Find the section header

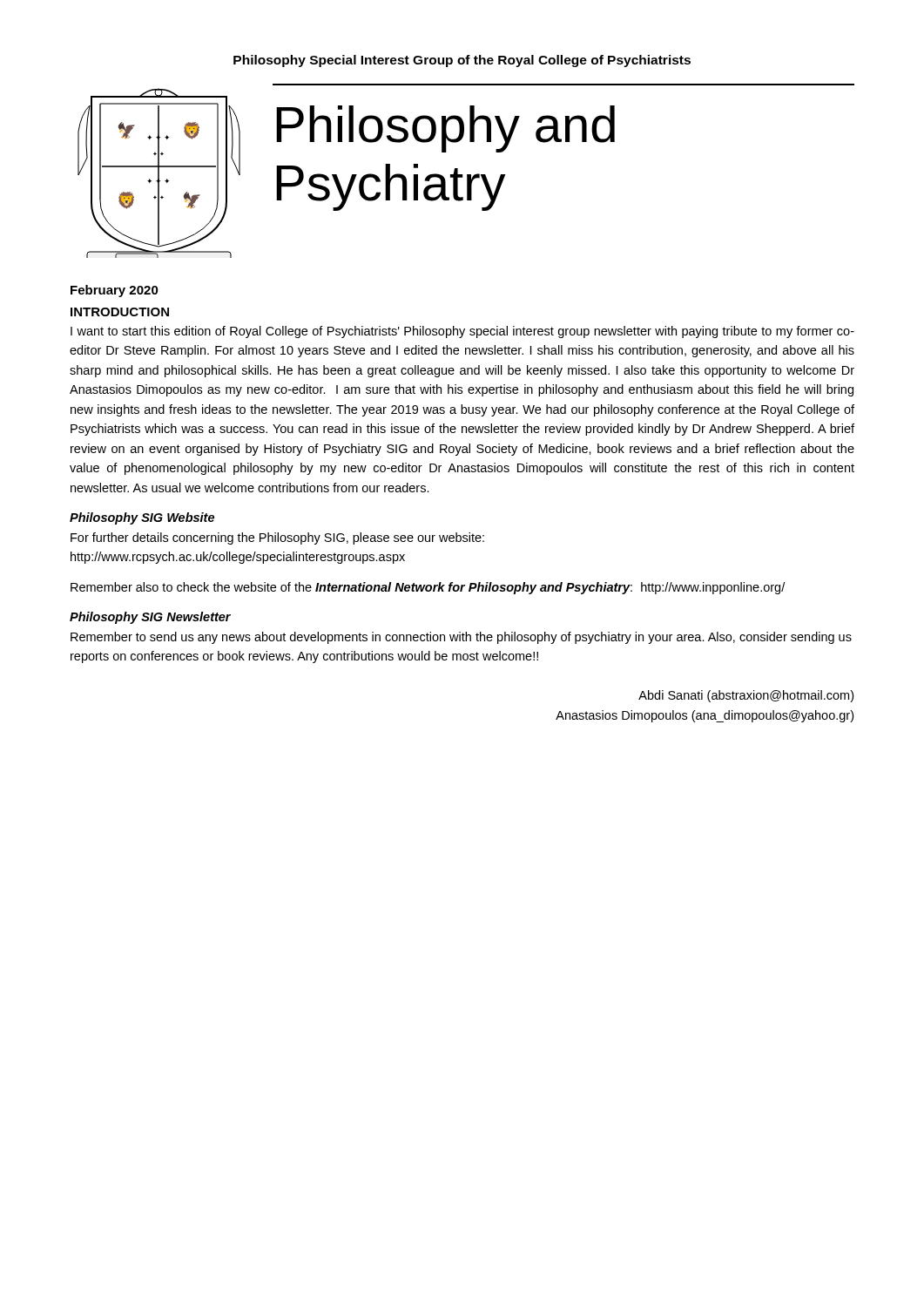coord(120,312)
